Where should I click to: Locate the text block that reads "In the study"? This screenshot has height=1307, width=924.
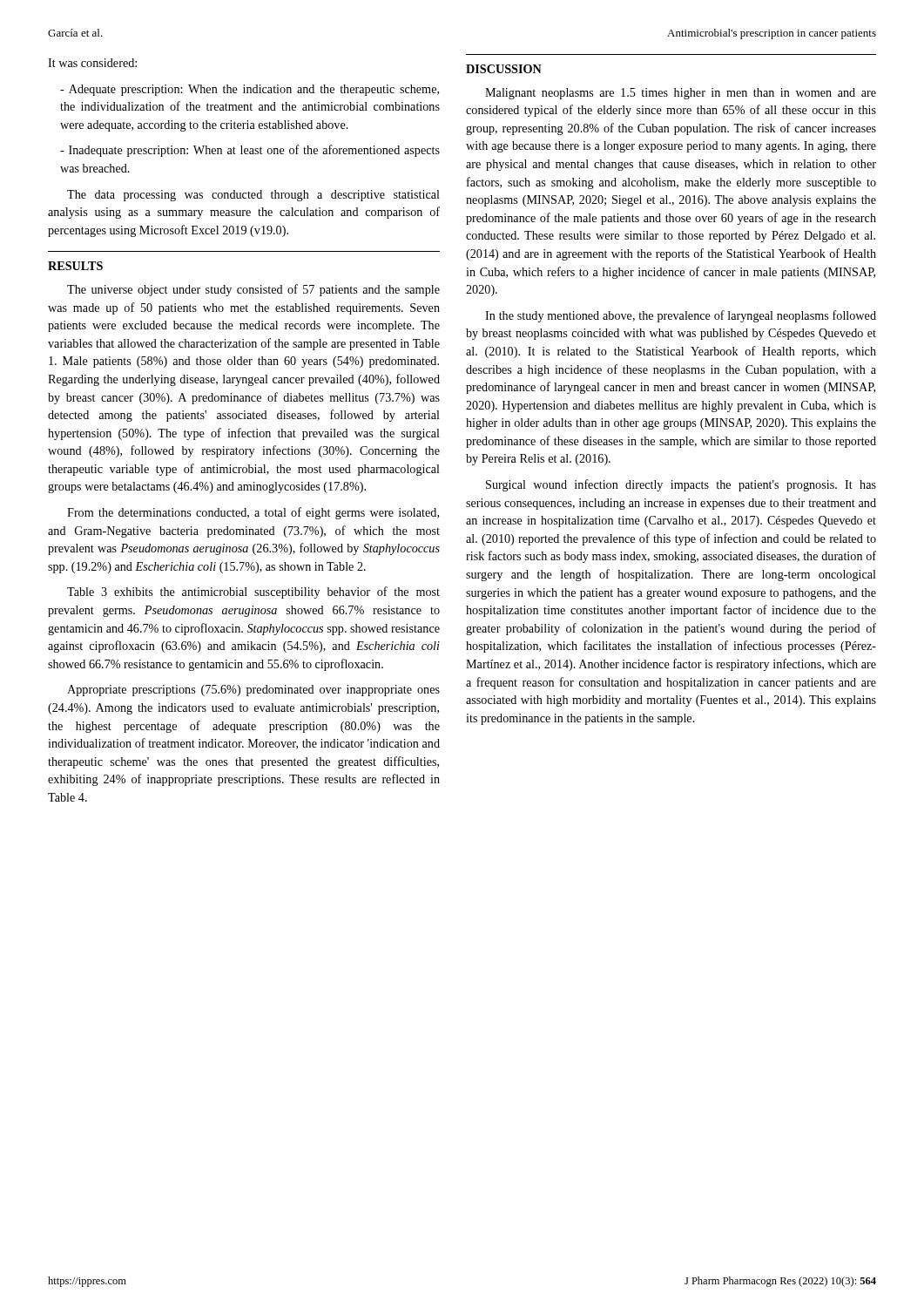[671, 387]
